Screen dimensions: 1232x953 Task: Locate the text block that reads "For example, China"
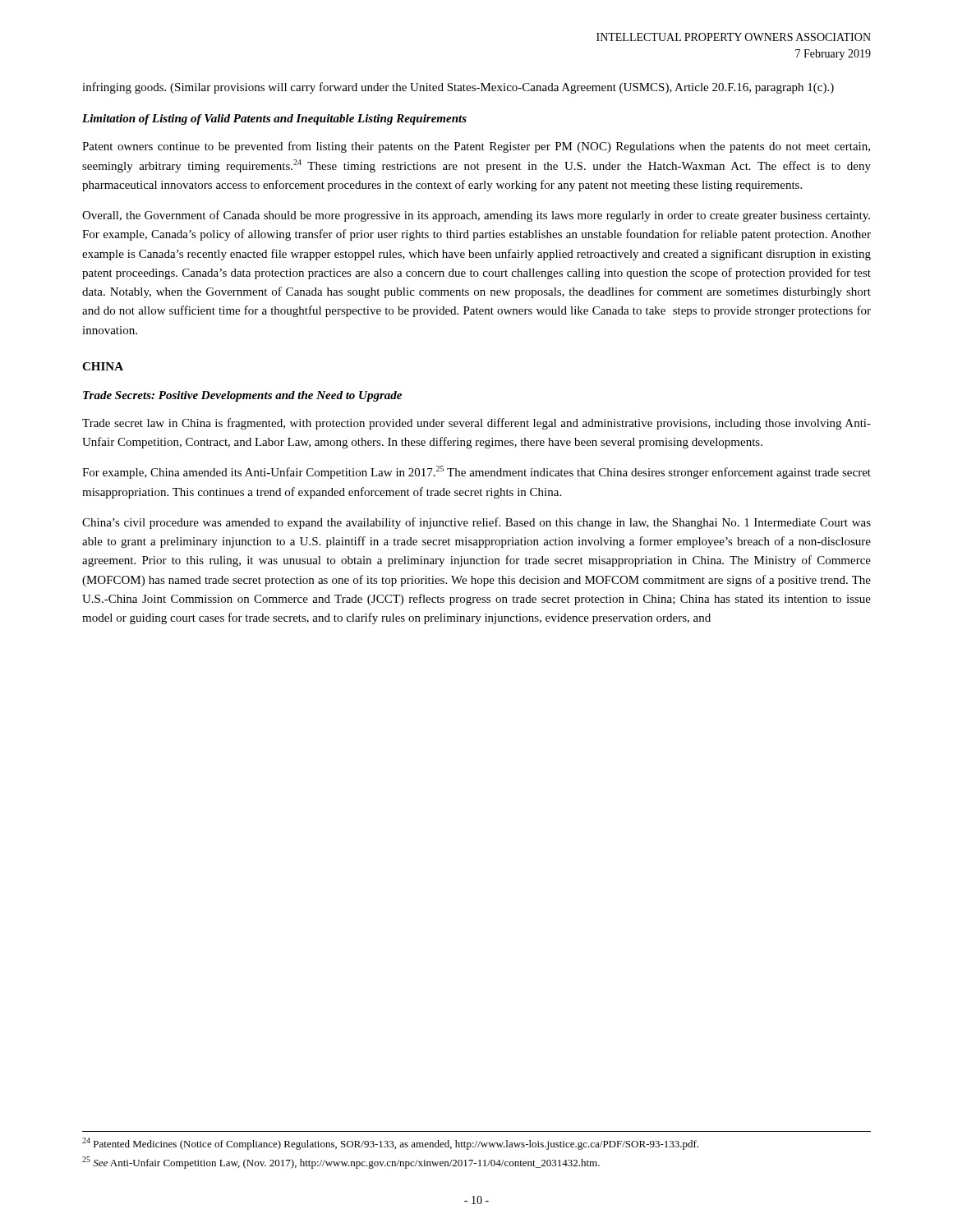pyautogui.click(x=476, y=481)
